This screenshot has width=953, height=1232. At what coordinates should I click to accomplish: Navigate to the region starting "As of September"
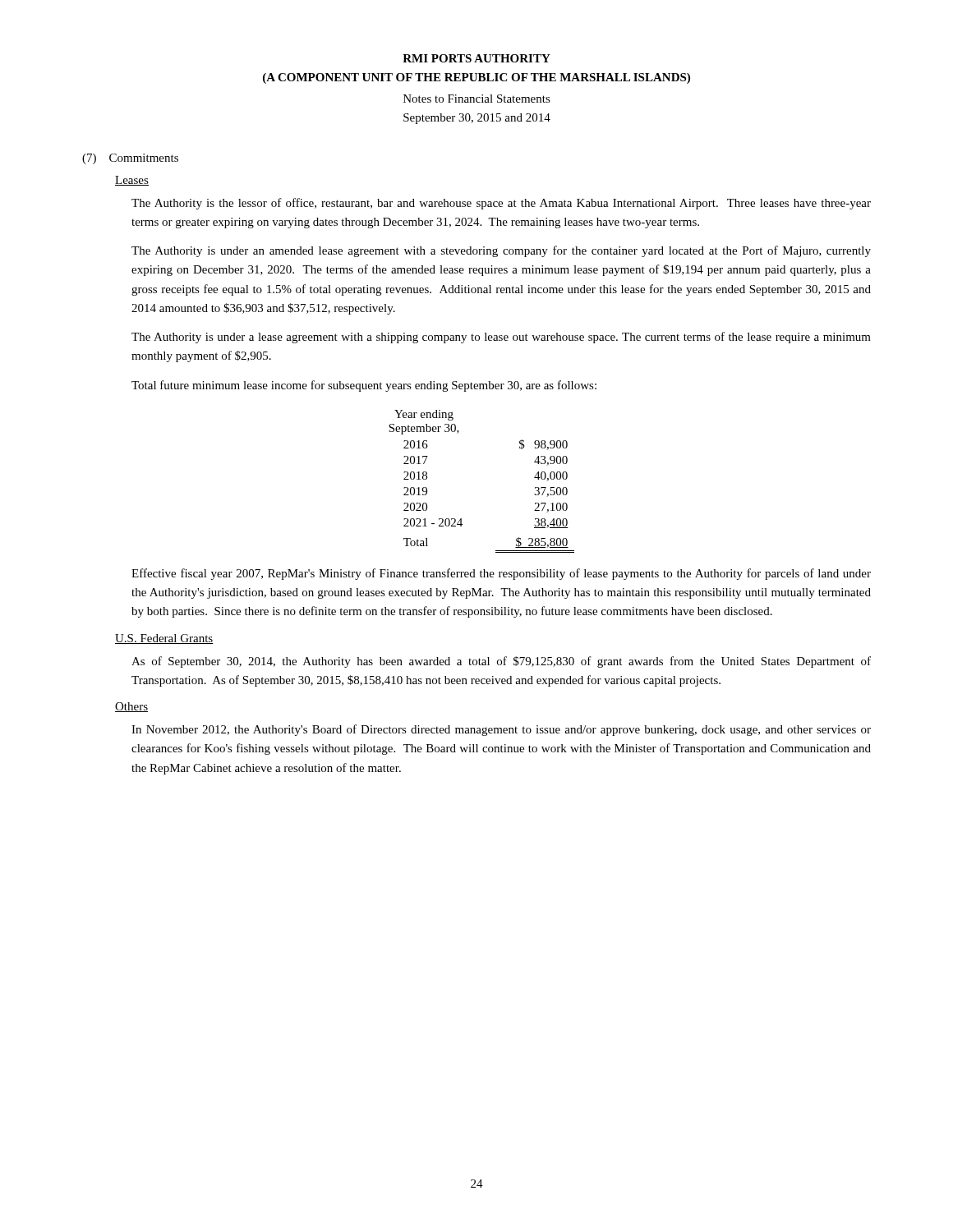click(501, 670)
